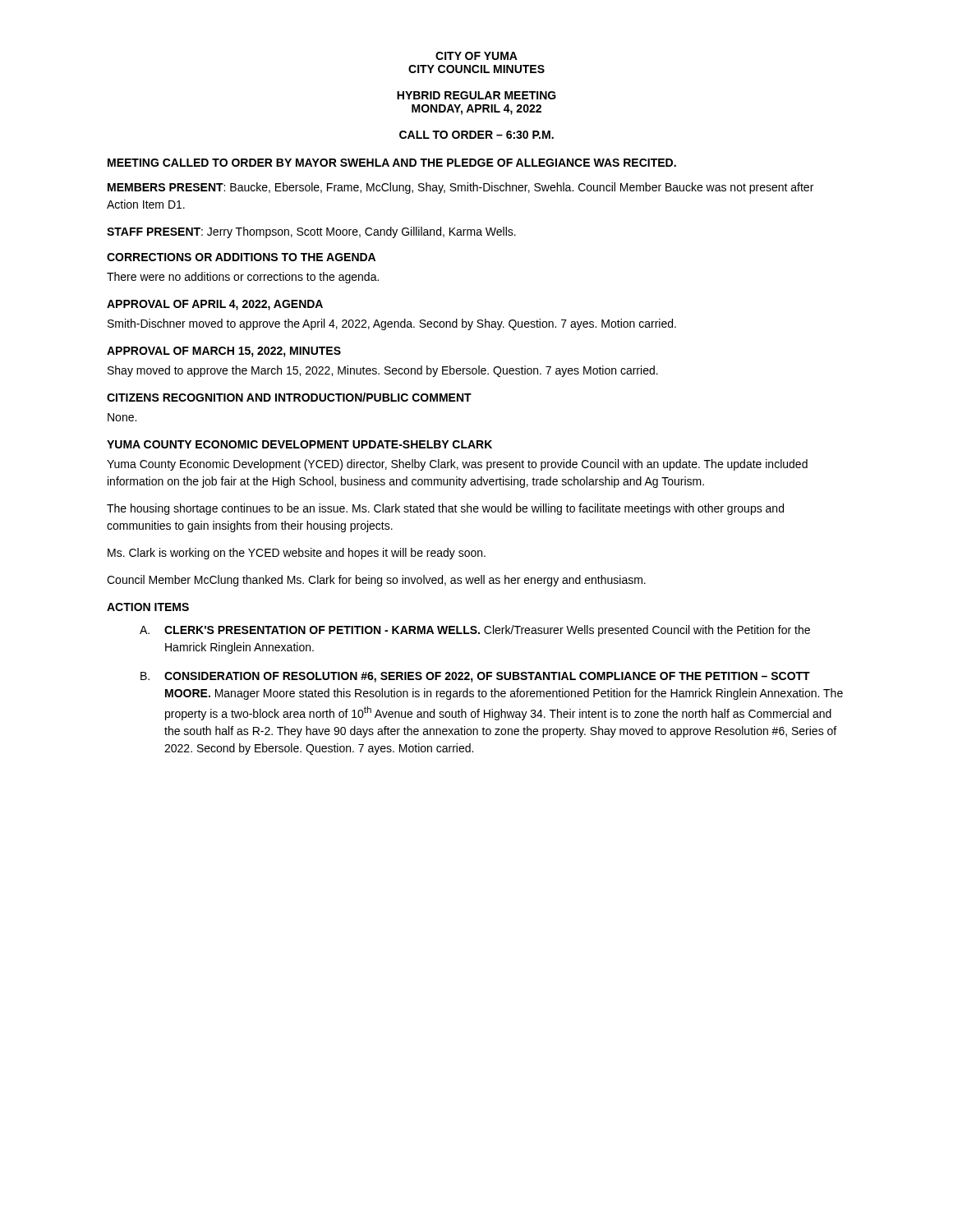Locate the text block that says "Shay moved to approve the March"
This screenshot has height=1232, width=953.
[x=476, y=371]
